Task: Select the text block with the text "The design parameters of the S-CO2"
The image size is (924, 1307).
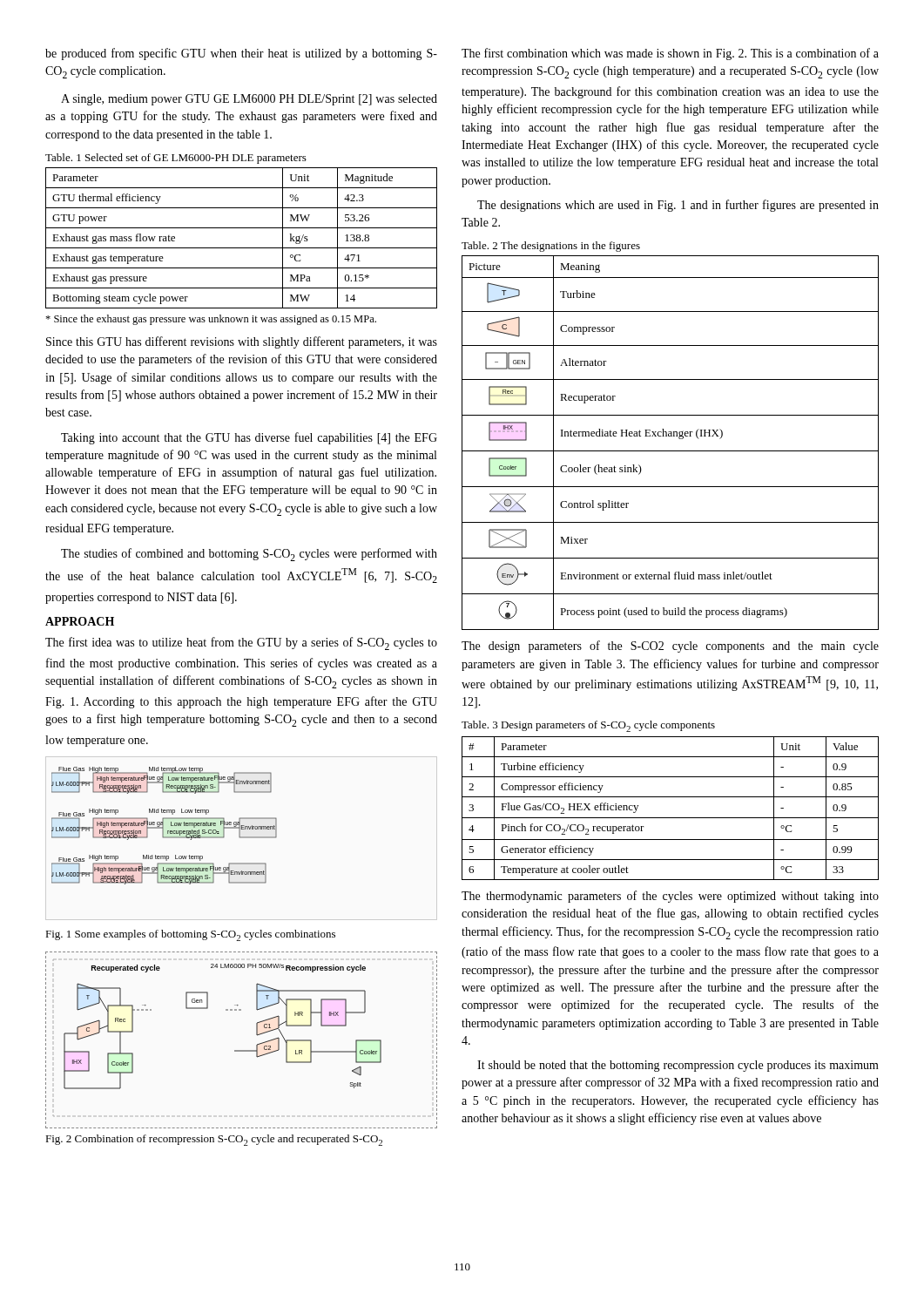Action: tap(670, 675)
